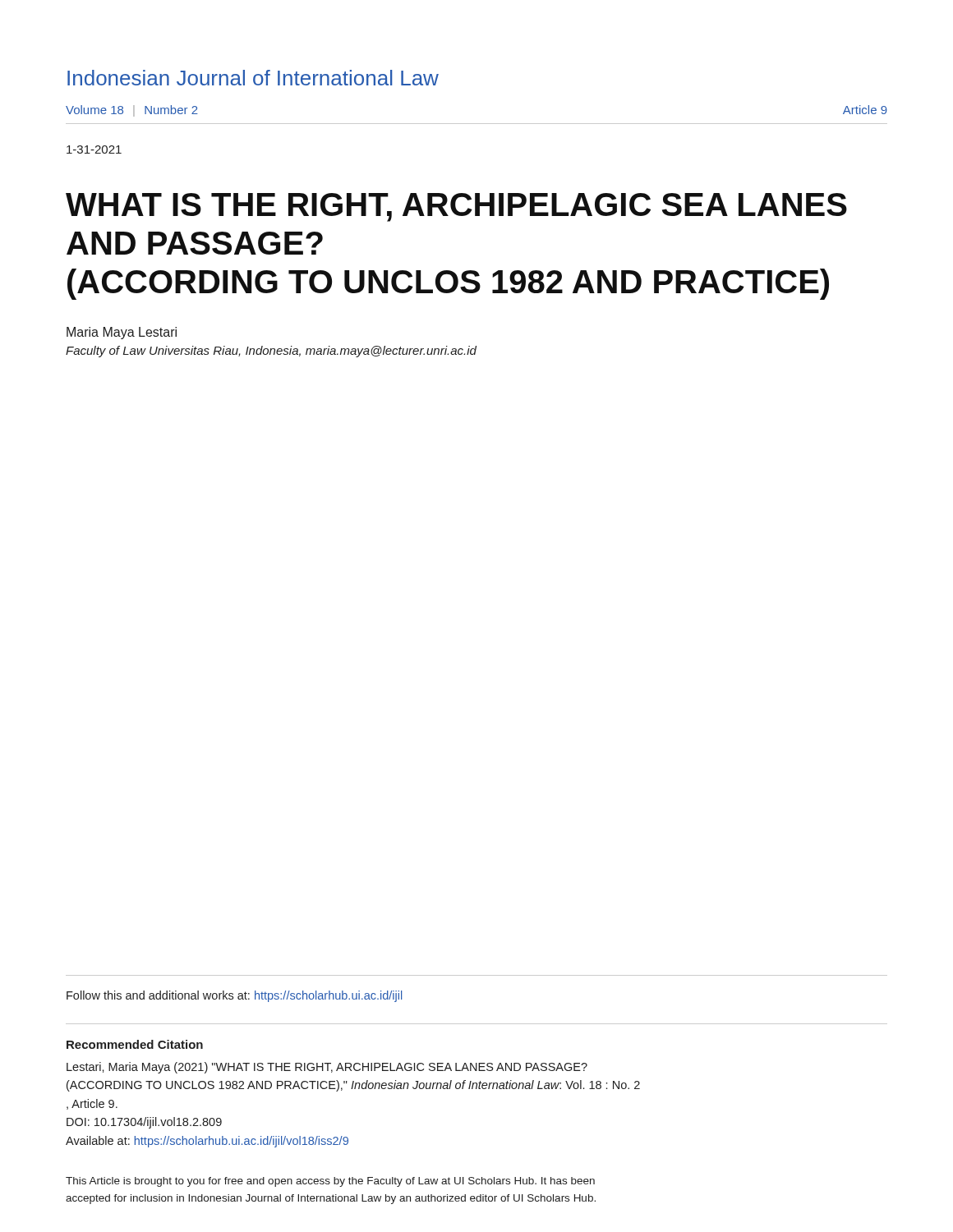Locate the text "Maria Maya Lestari"
Viewport: 953px width, 1232px height.
(x=122, y=332)
